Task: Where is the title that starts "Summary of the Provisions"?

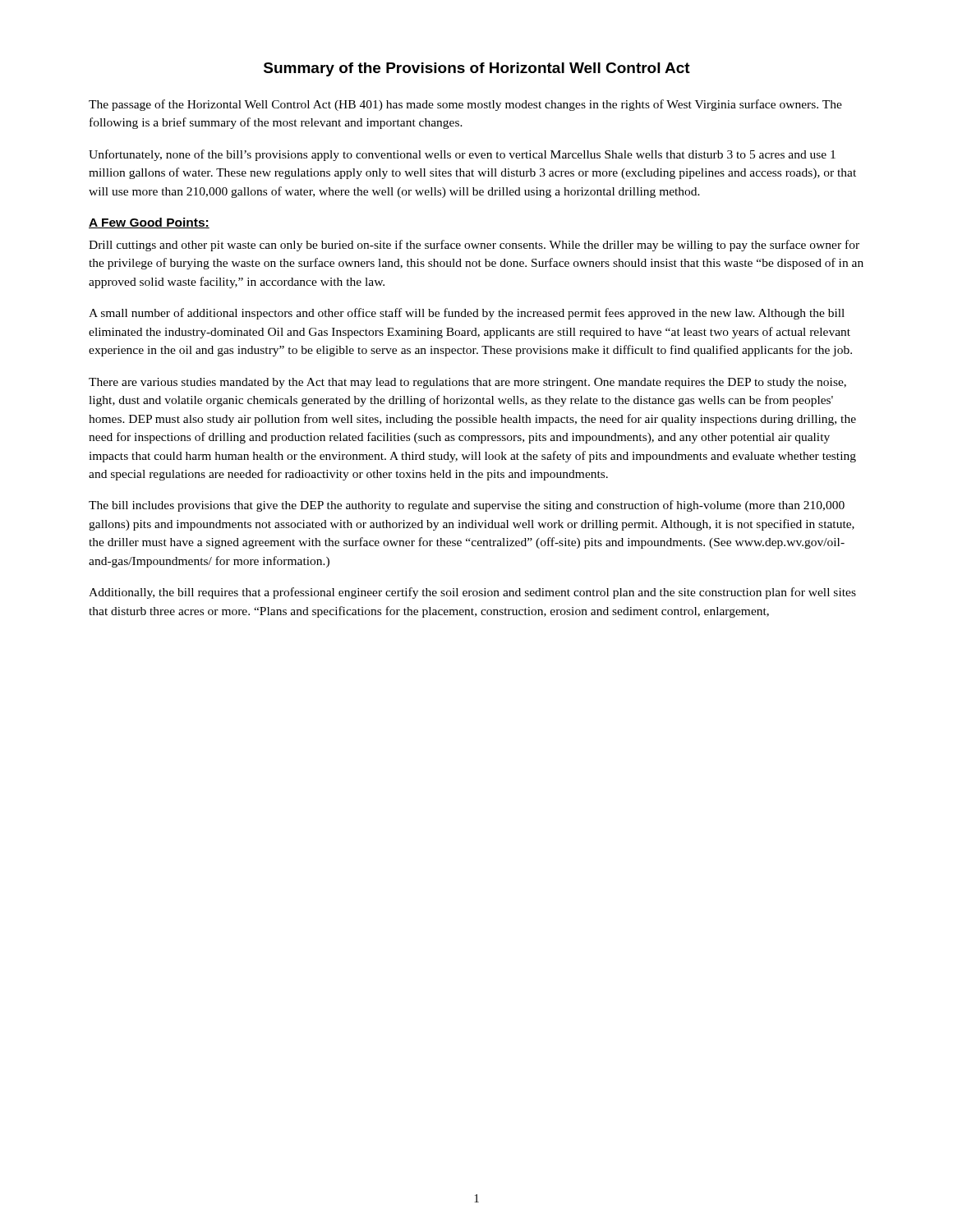Action: [476, 68]
